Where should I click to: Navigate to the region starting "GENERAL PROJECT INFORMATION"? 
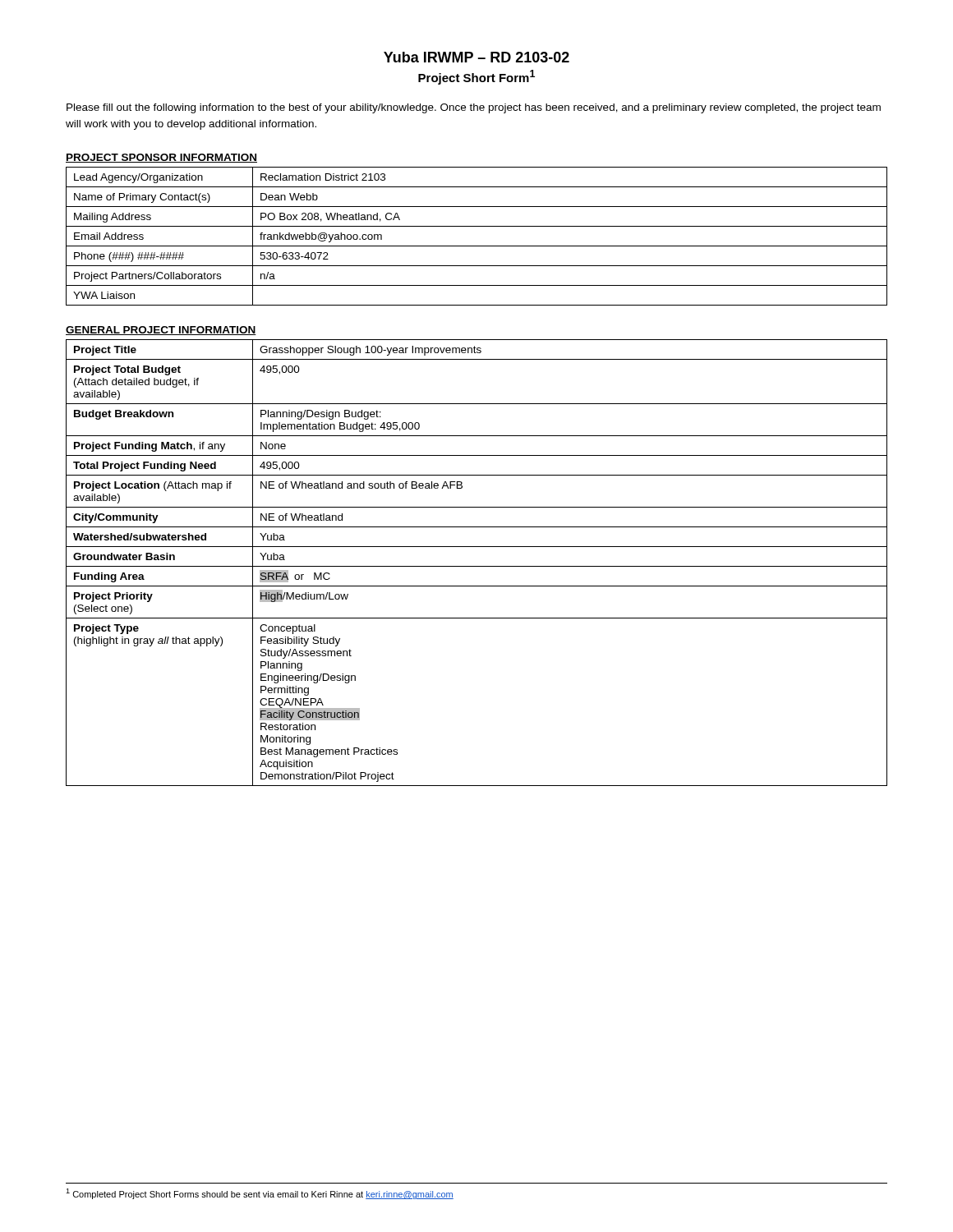pos(161,329)
